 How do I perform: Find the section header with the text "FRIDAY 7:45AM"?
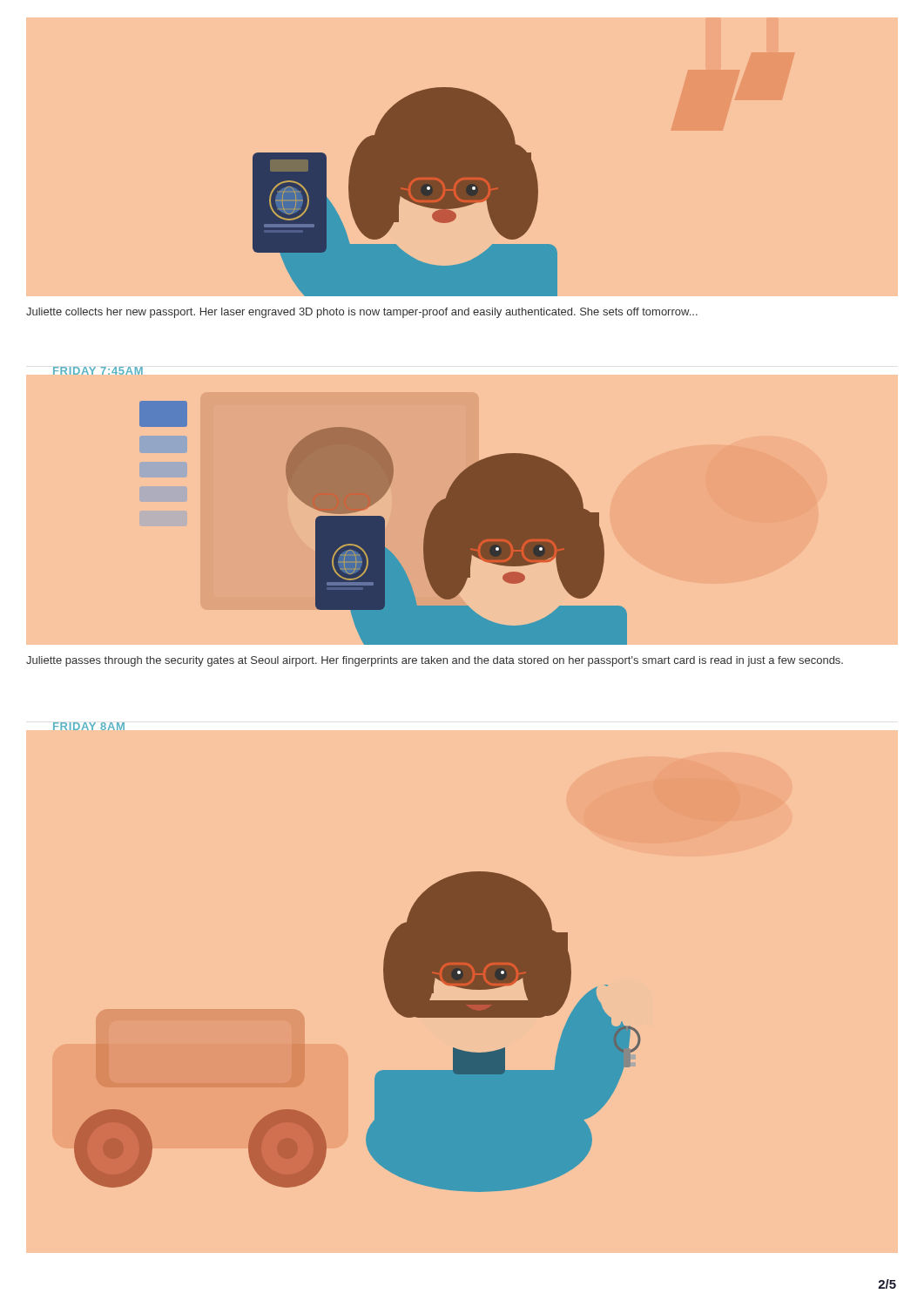click(x=98, y=371)
